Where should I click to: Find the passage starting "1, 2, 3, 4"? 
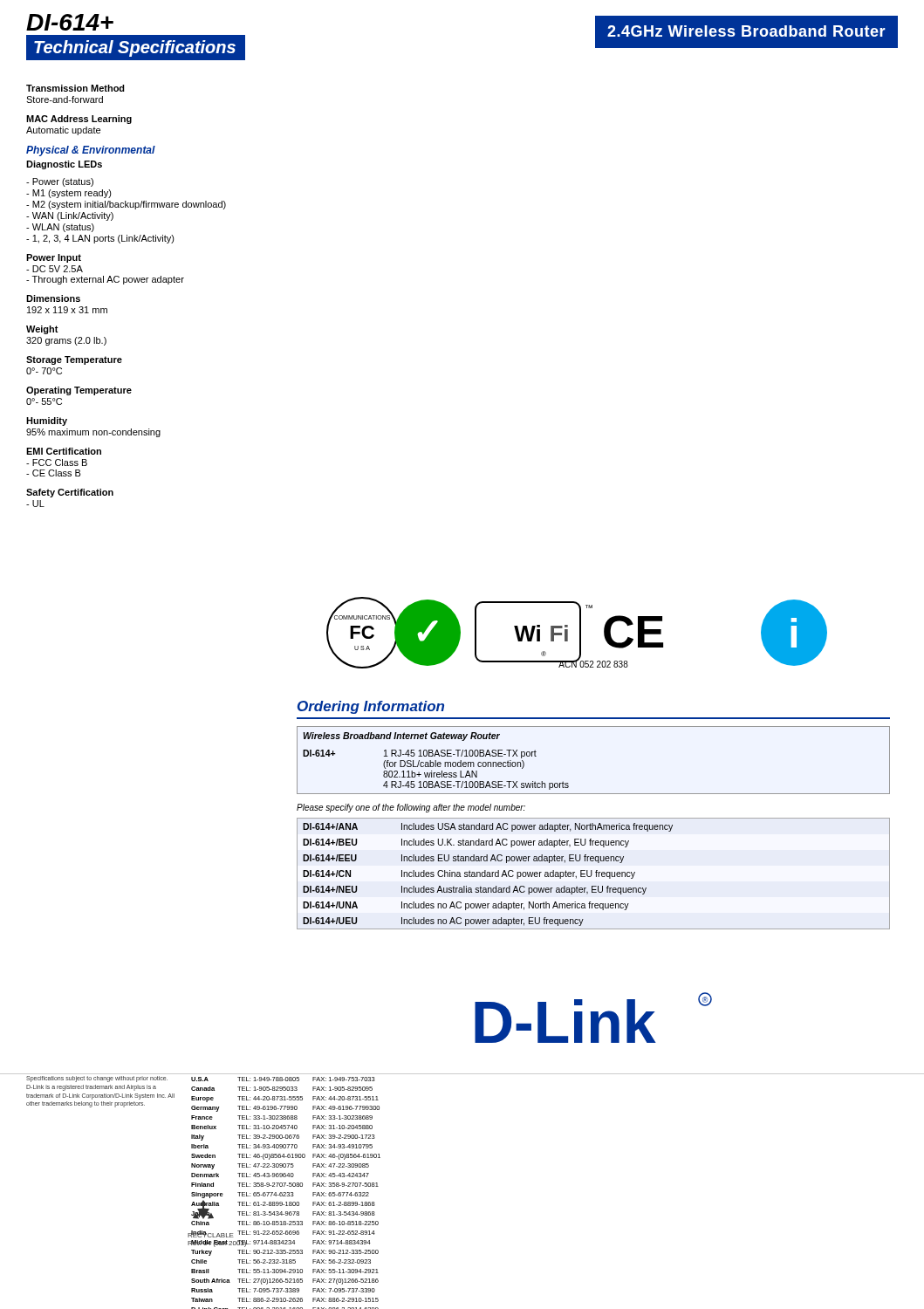tap(100, 238)
